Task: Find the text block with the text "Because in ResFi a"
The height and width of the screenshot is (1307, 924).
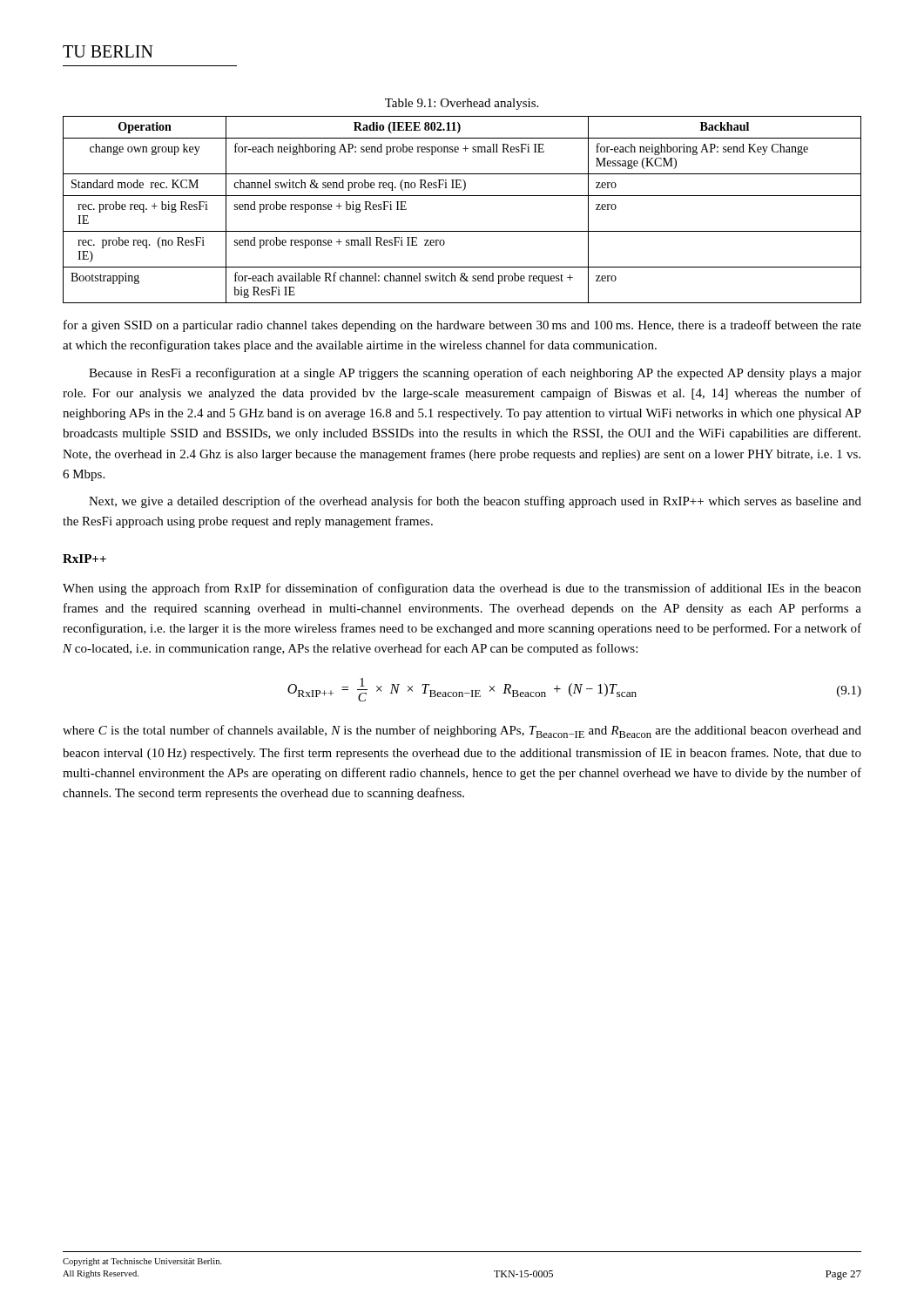Action: pos(462,423)
